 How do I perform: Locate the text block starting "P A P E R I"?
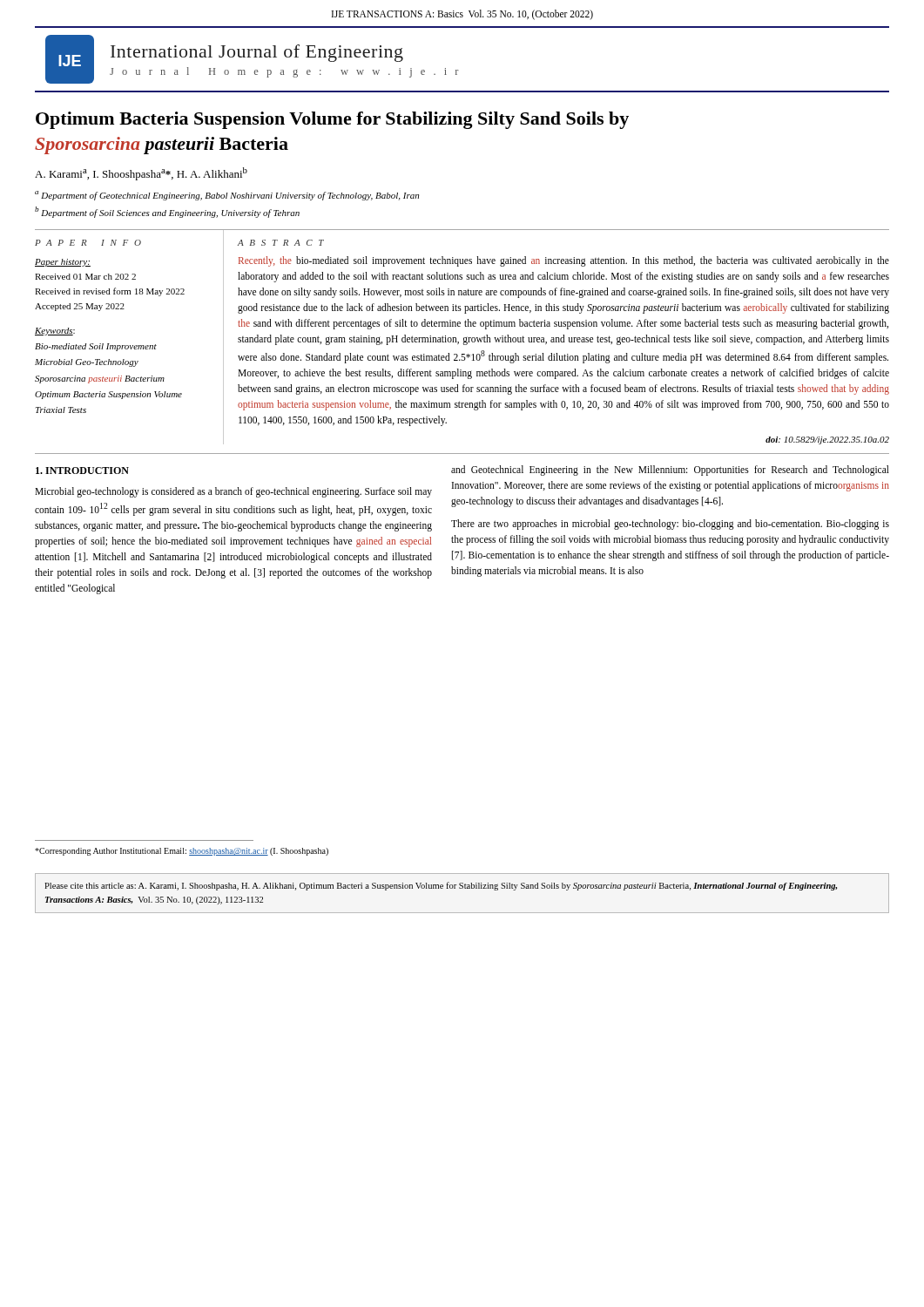(89, 242)
